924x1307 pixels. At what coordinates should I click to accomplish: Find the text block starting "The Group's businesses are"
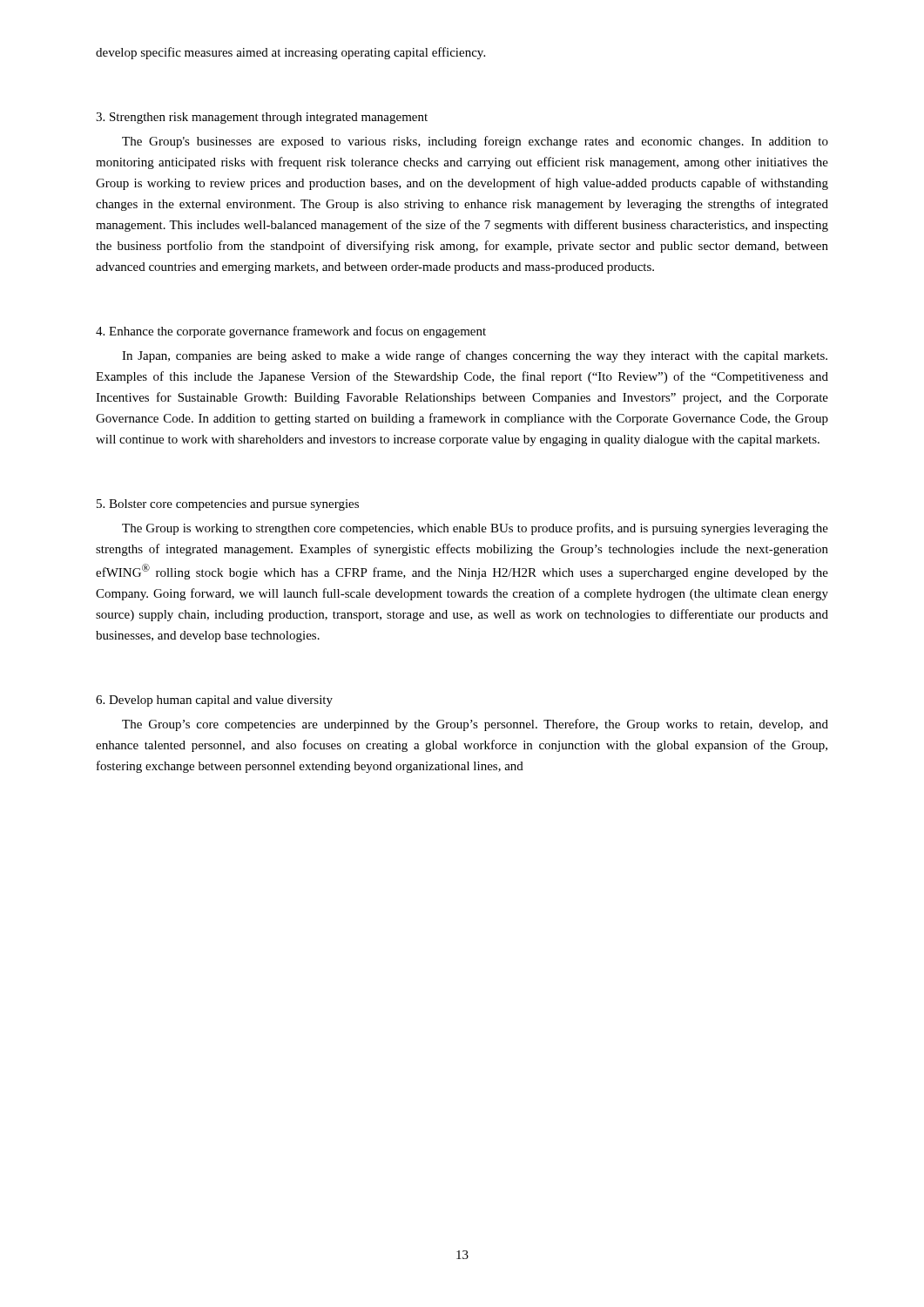point(462,204)
